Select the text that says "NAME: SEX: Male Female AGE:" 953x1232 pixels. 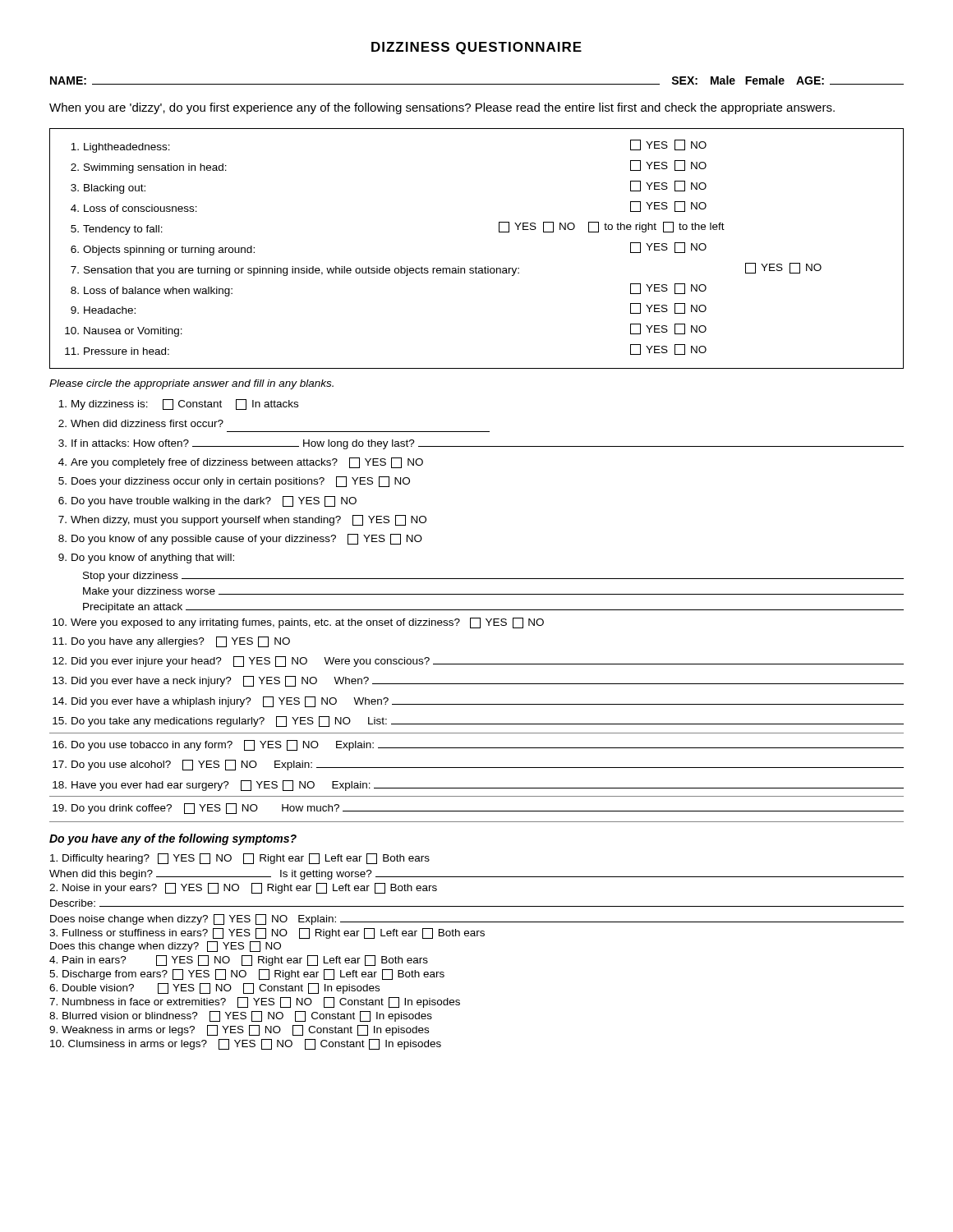point(476,80)
